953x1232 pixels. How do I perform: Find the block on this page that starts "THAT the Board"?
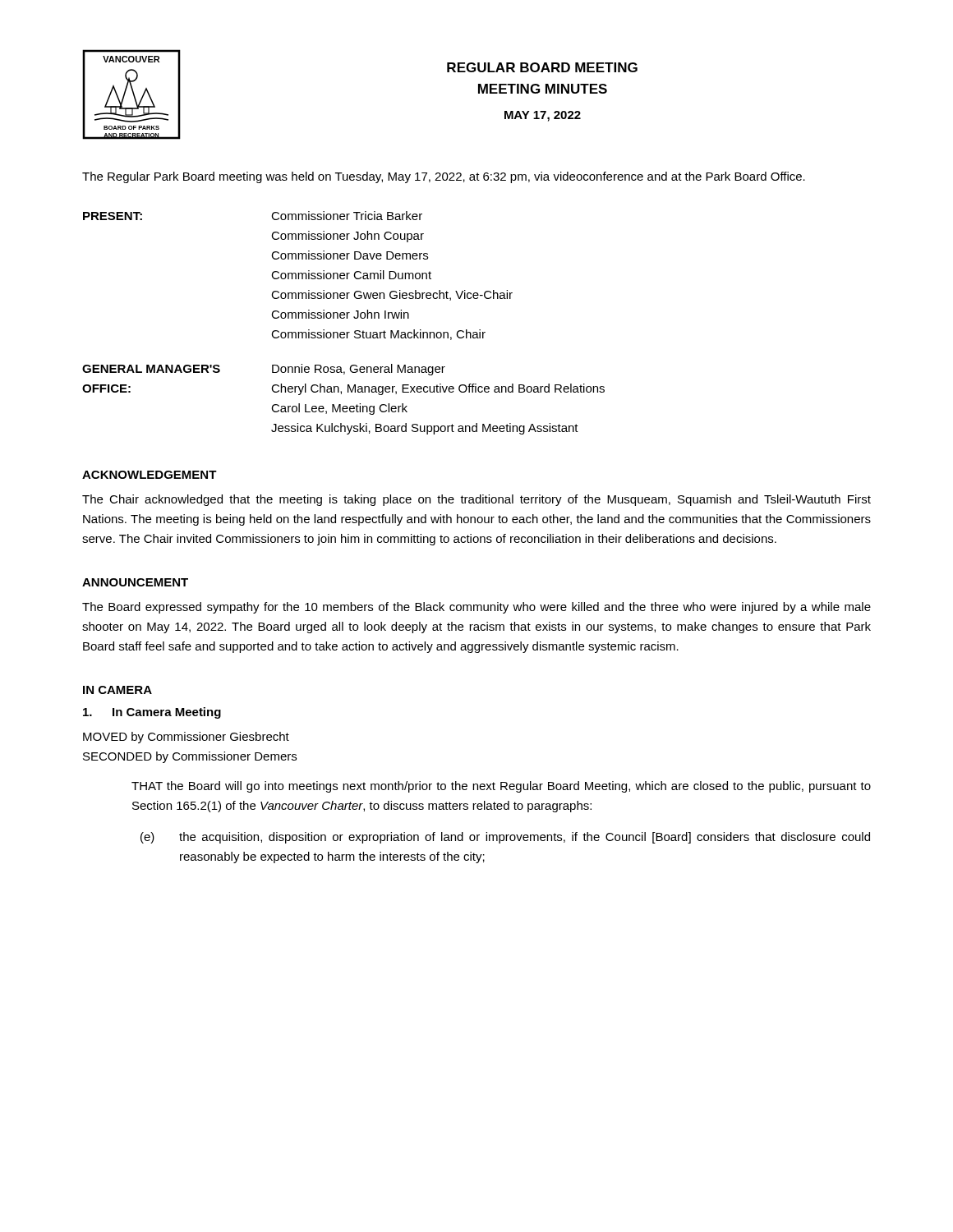(501, 795)
